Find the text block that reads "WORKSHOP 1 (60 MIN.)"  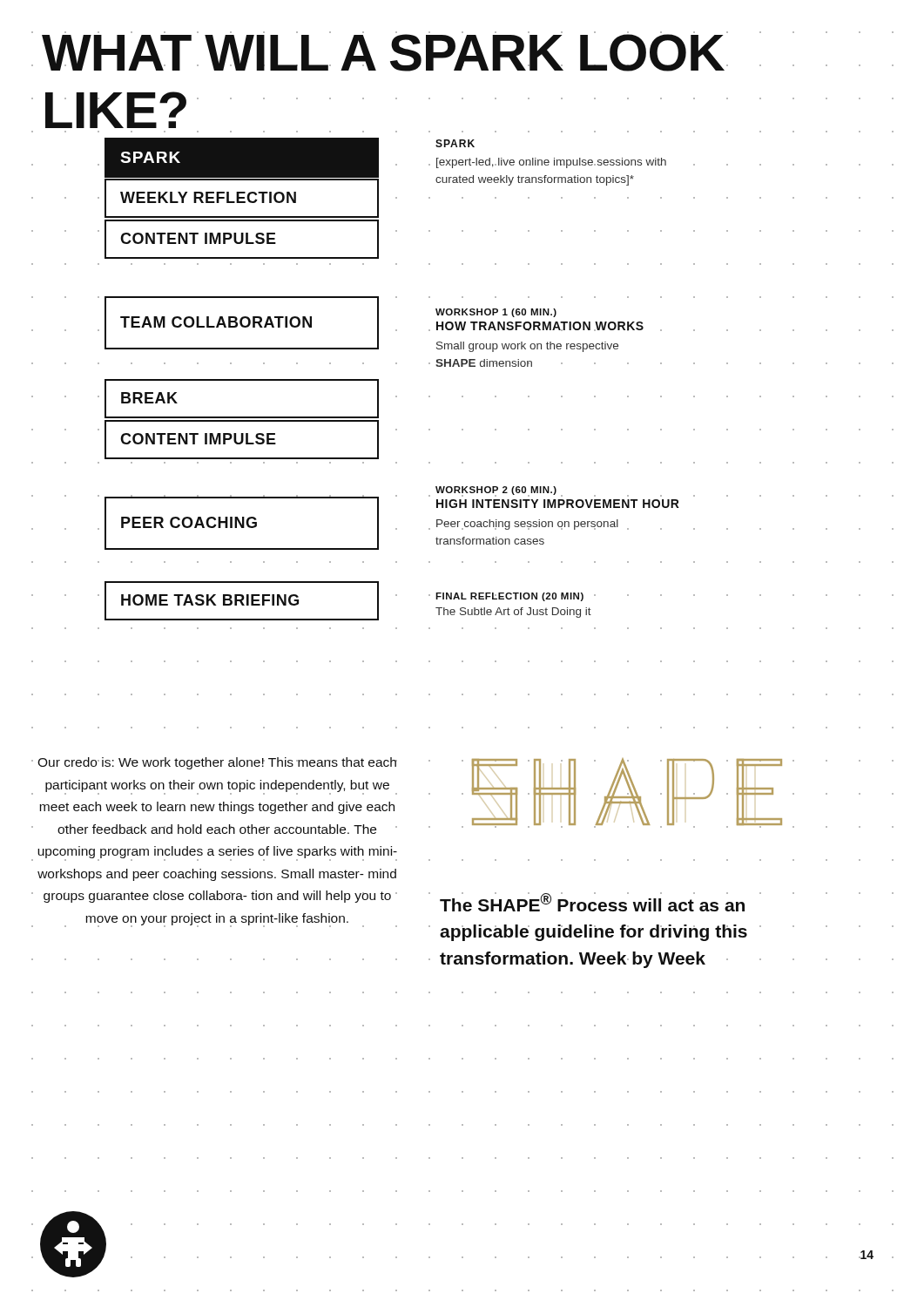[x=636, y=339]
